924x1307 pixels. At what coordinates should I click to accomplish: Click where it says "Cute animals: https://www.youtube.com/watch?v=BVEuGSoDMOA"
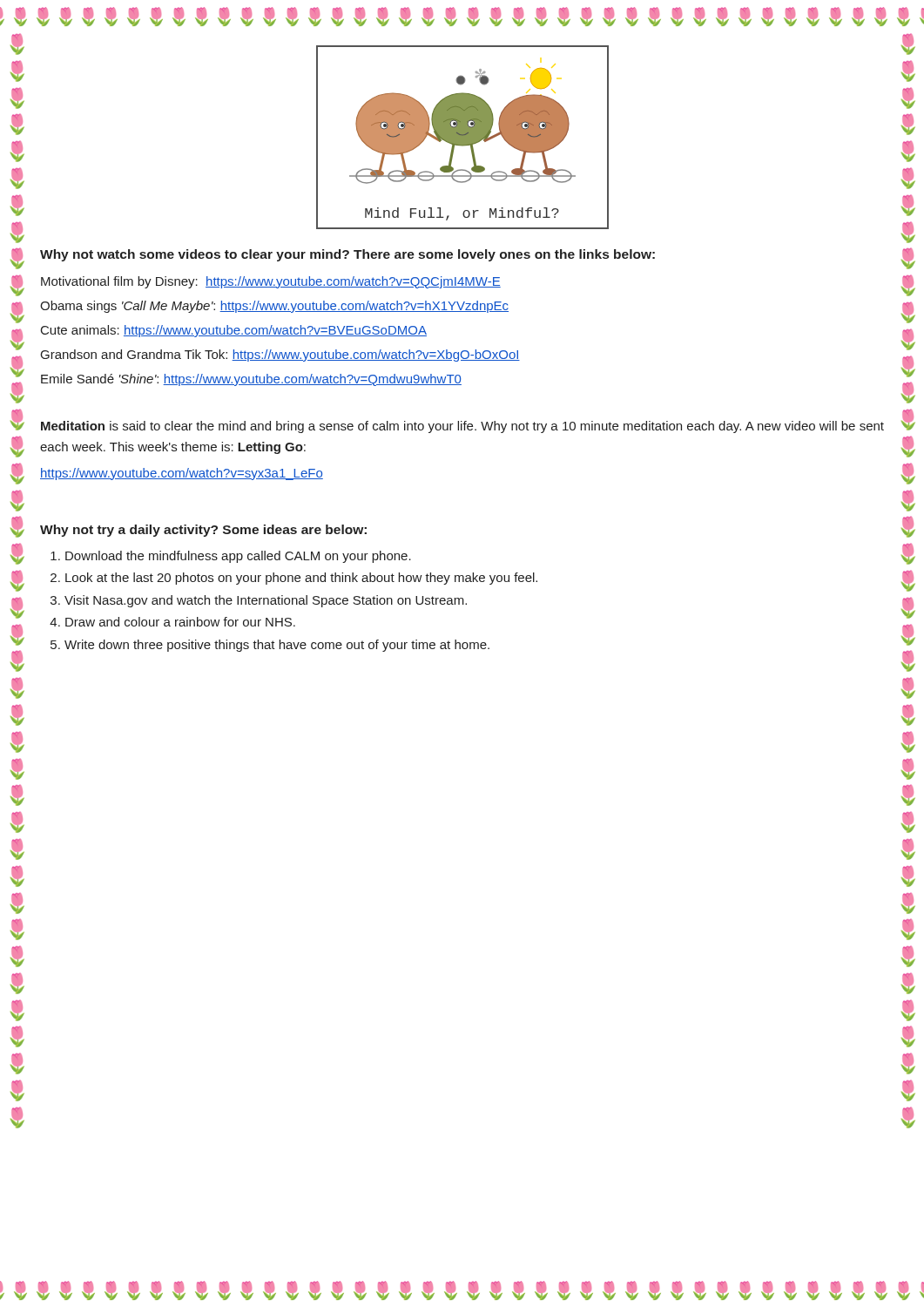click(x=233, y=330)
